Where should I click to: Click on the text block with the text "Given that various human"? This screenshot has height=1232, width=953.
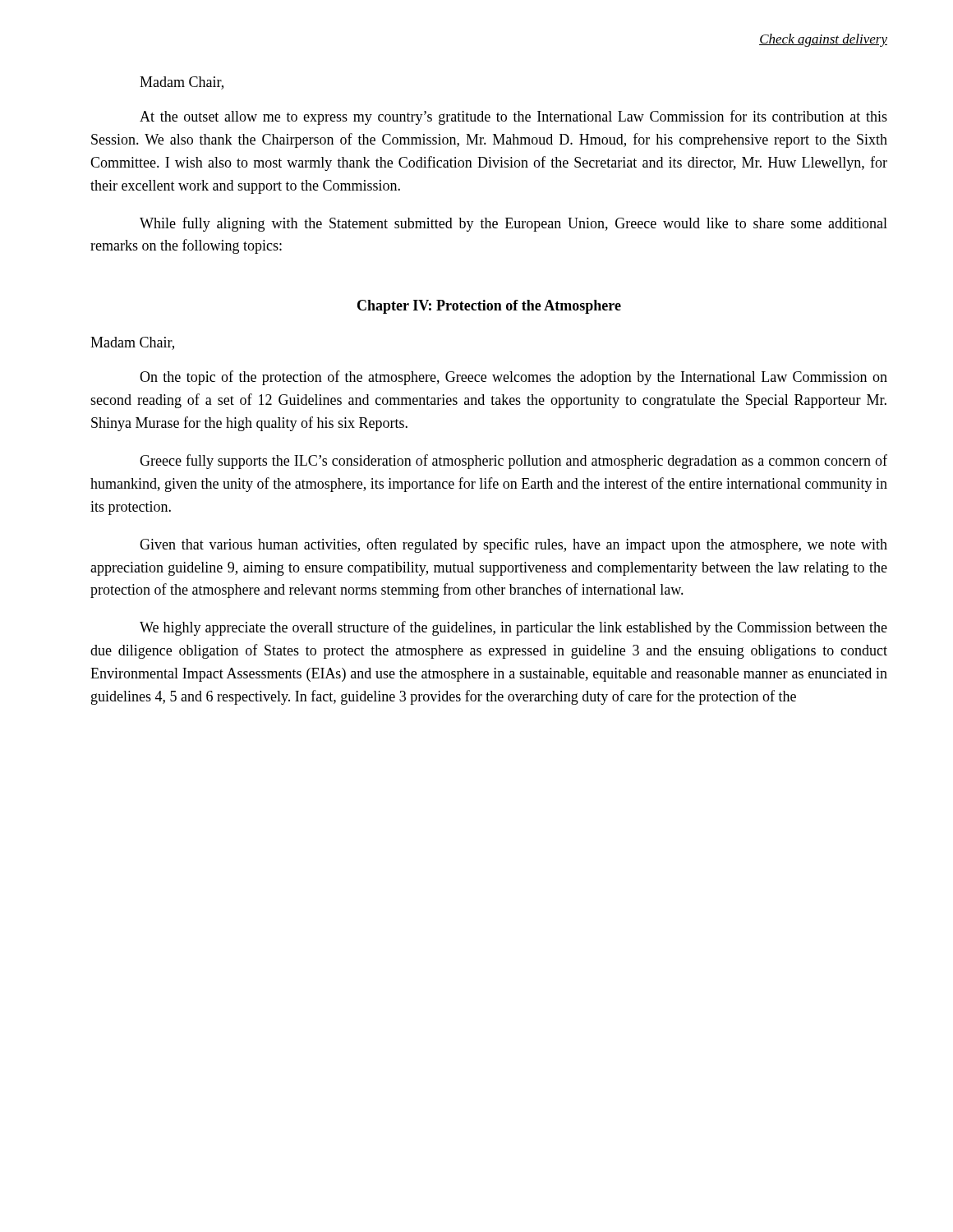489,567
